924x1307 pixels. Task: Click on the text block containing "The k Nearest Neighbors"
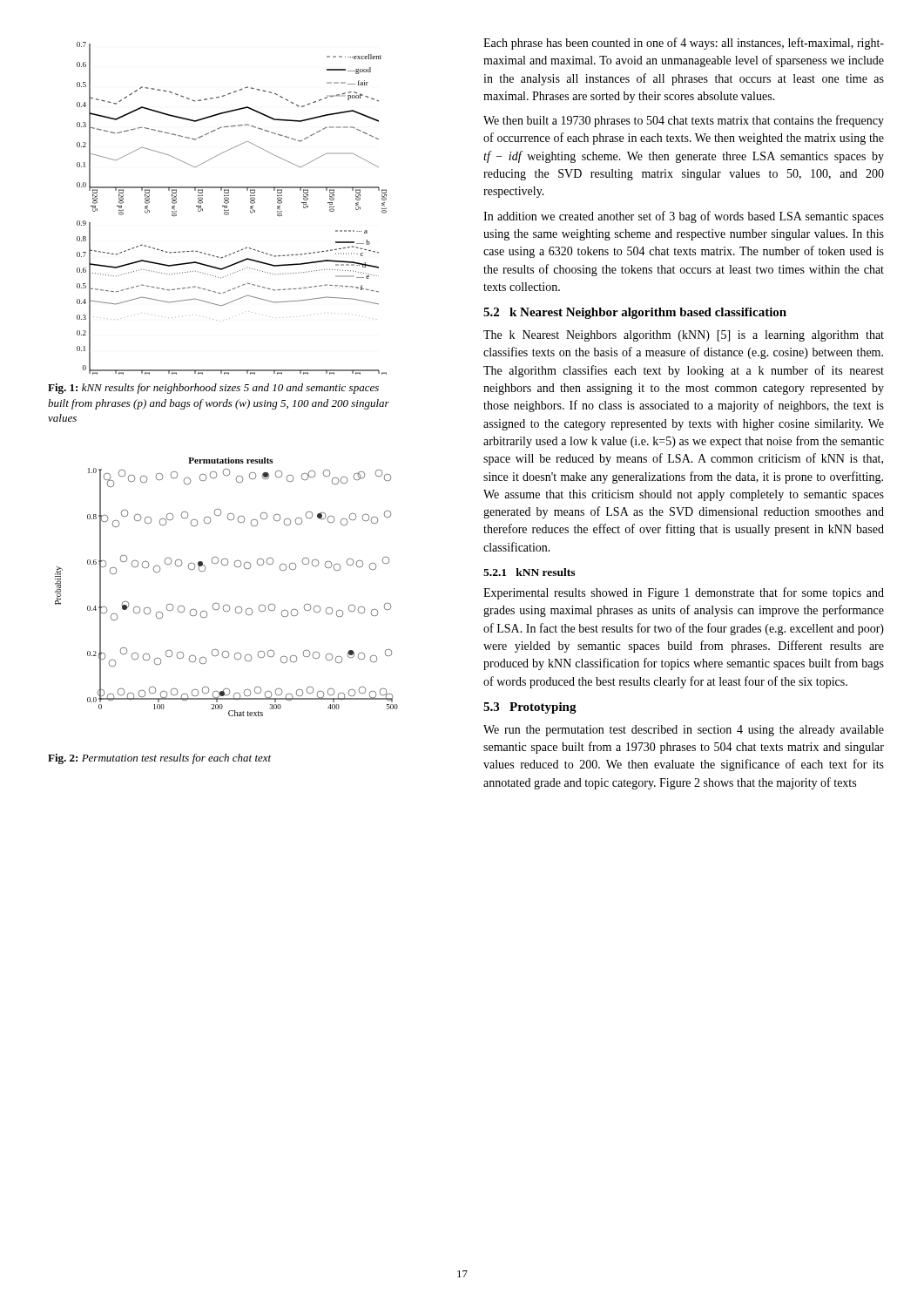pos(684,442)
